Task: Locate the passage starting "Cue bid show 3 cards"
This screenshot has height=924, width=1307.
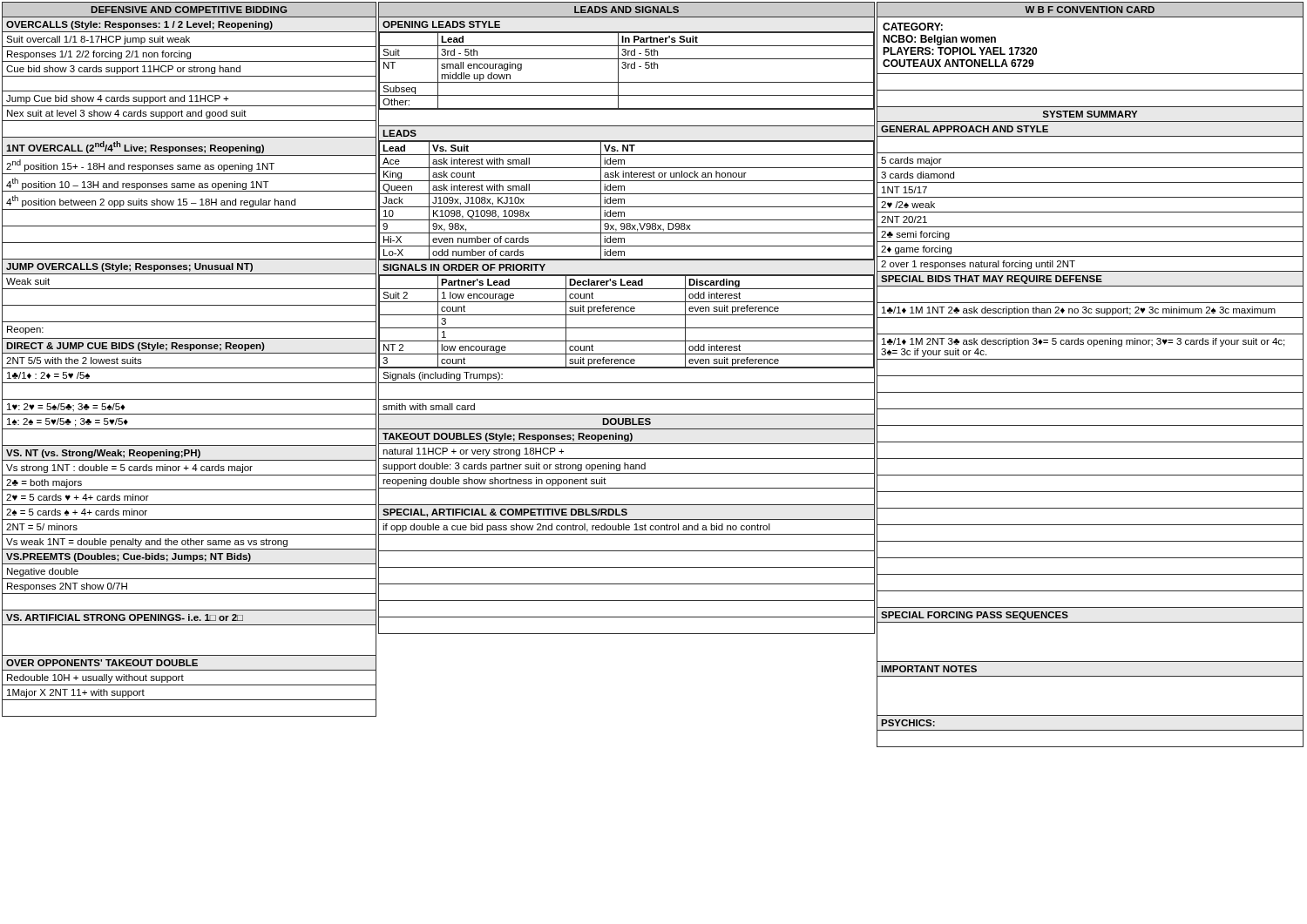Action: point(124,69)
